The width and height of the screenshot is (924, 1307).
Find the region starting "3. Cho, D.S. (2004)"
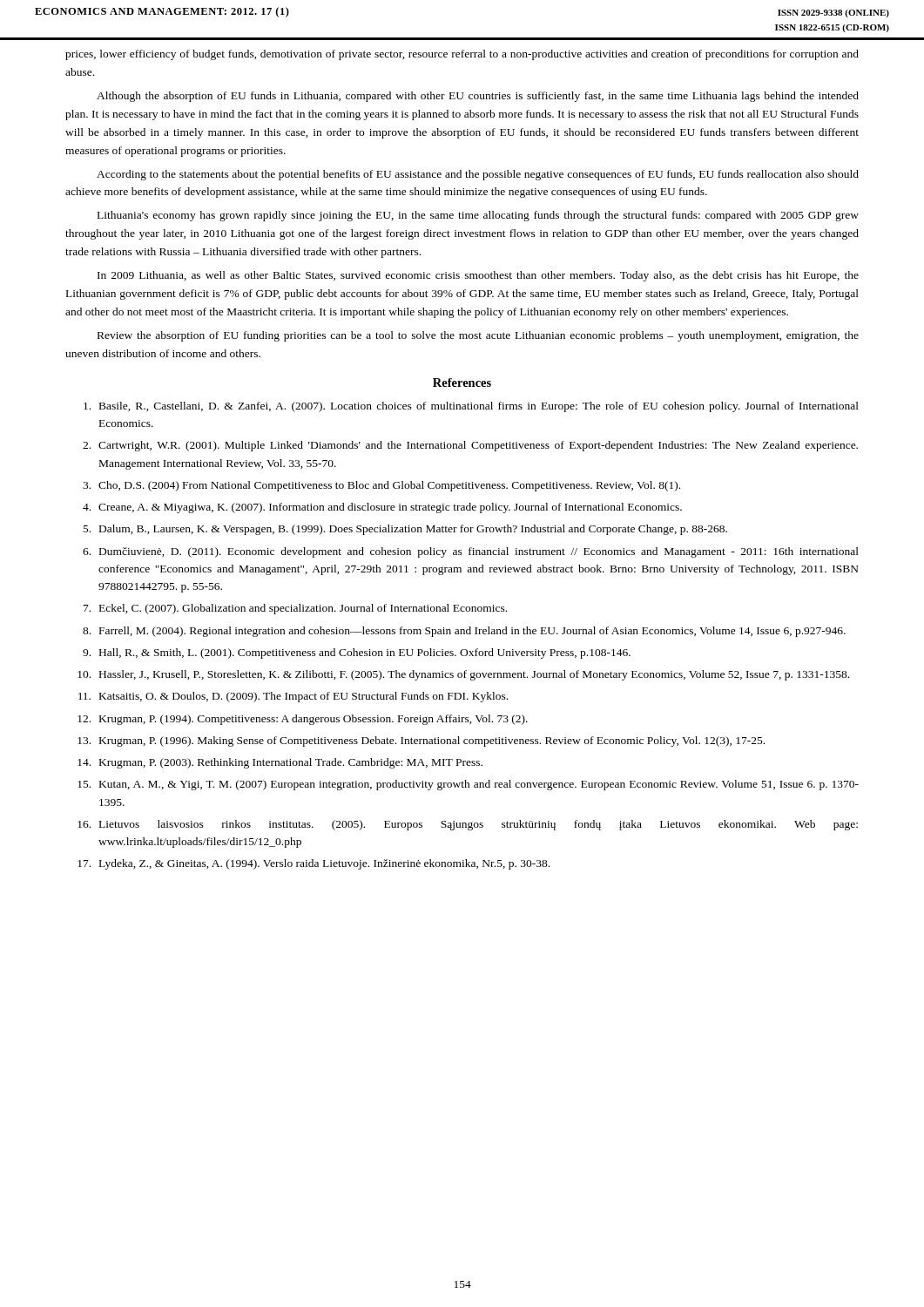tap(462, 485)
